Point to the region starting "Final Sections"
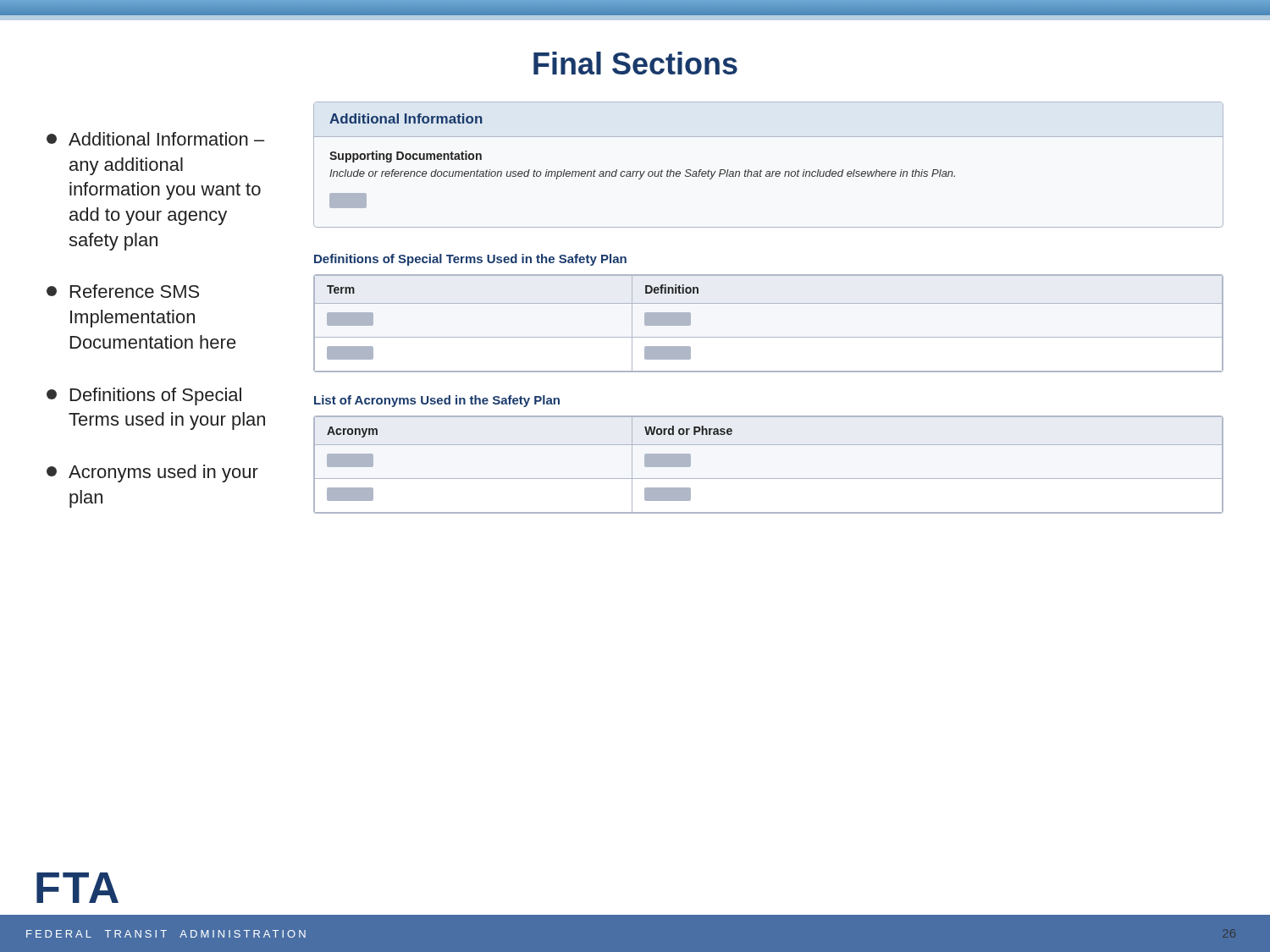The height and width of the screenshot is (952, 1270). (635, 64)
